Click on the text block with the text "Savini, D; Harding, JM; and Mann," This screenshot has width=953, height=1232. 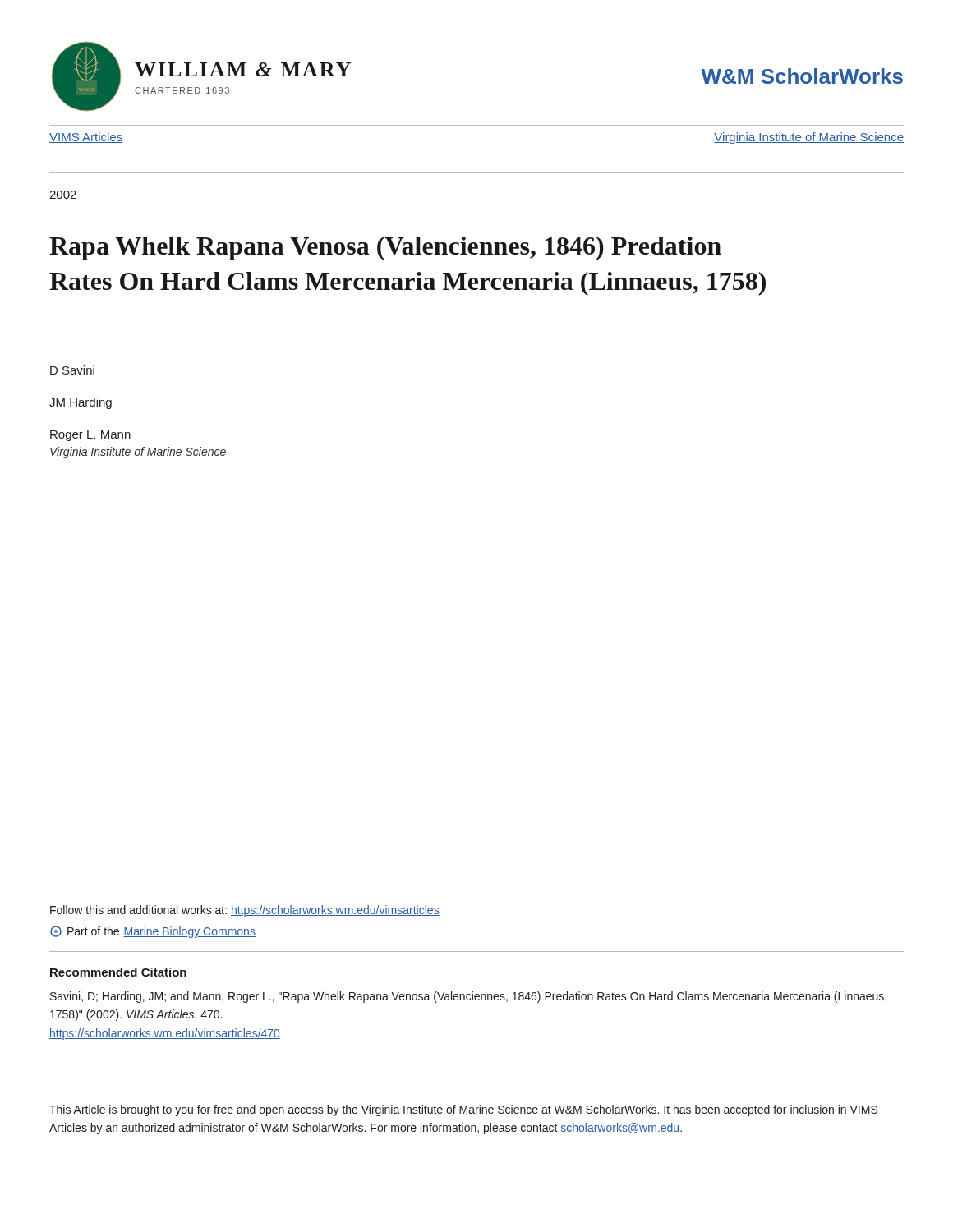click(x=468, y=997)
